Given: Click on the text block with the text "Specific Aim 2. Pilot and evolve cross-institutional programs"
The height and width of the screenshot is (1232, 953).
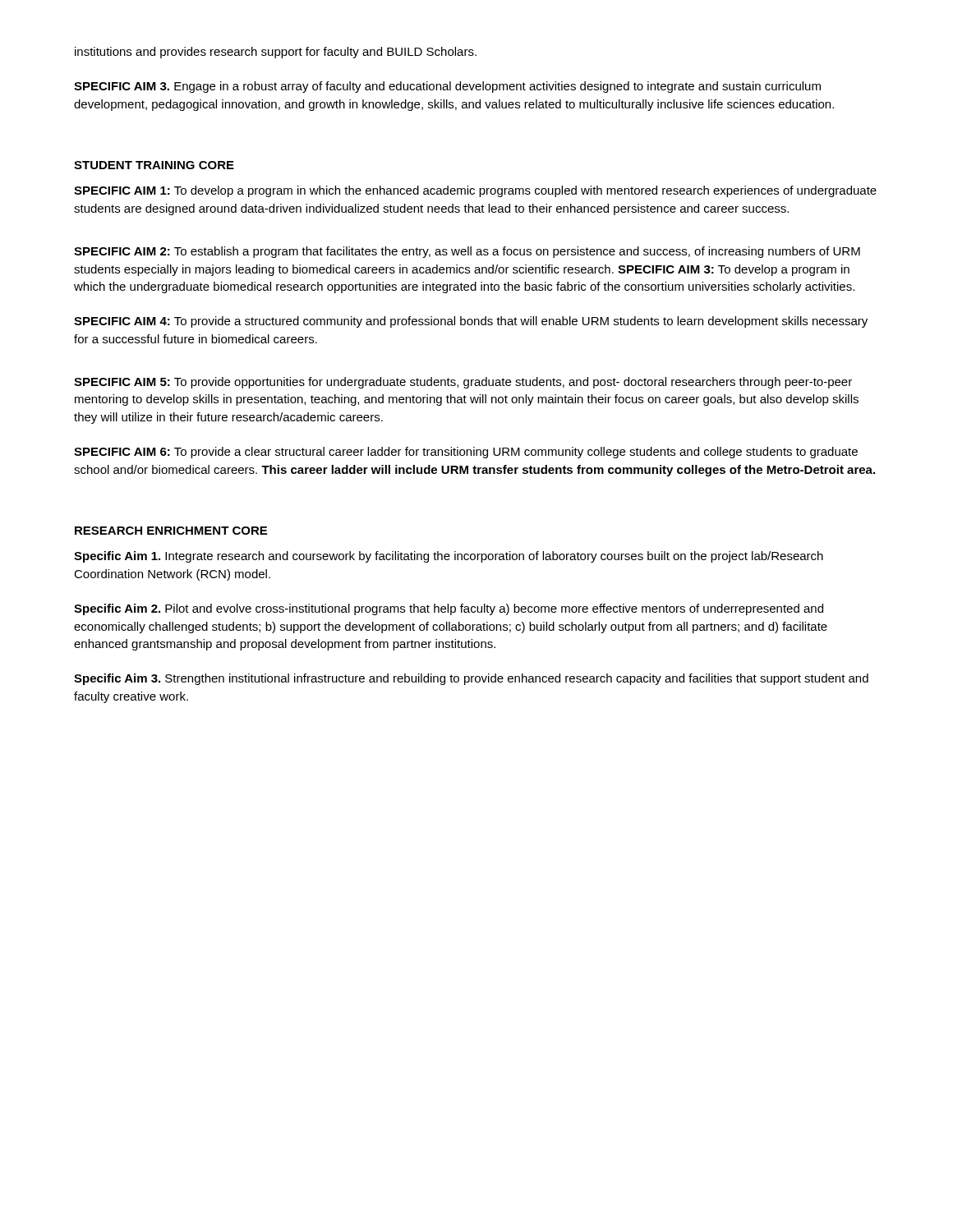Looking at the screenshot, I should point(451,626).
